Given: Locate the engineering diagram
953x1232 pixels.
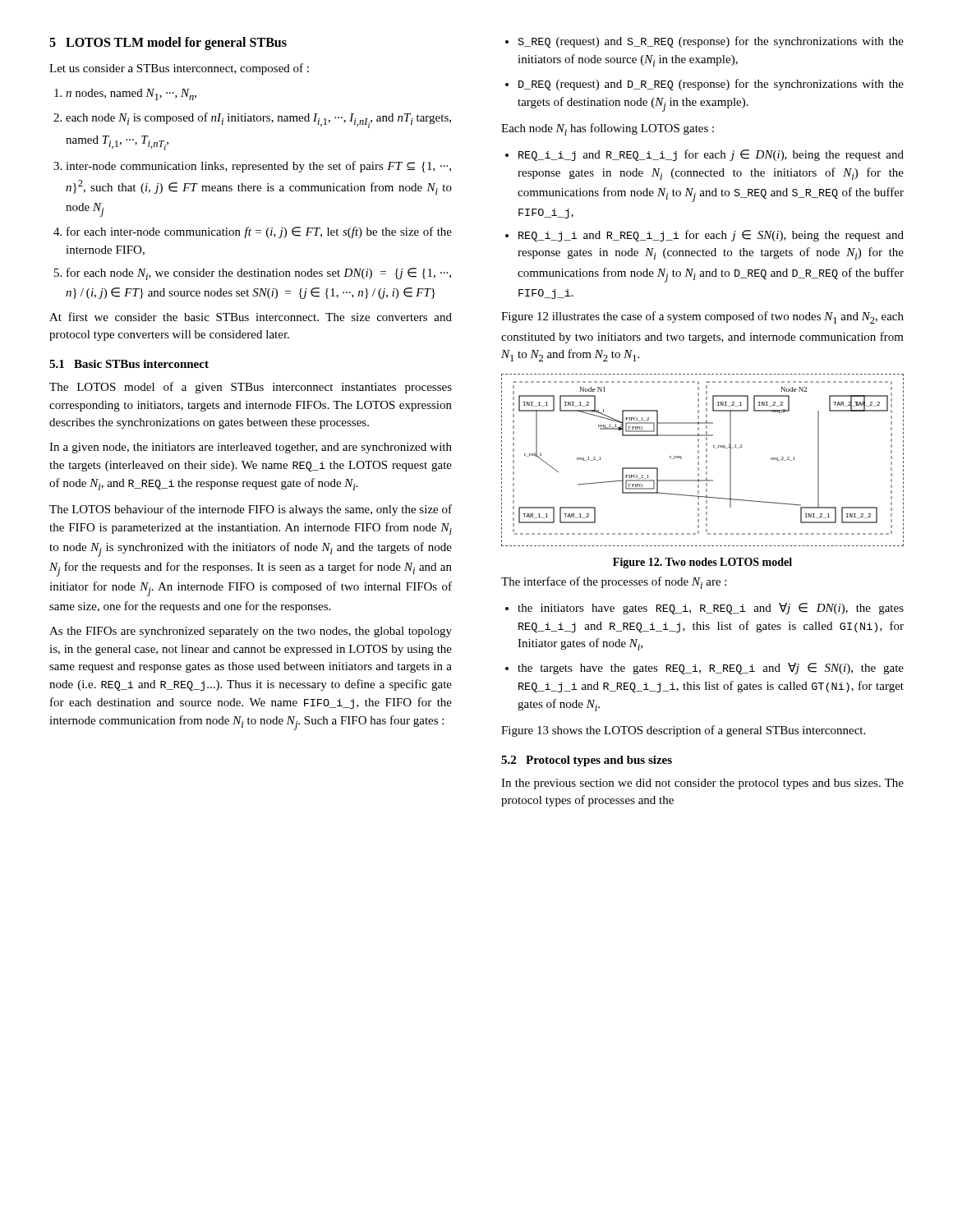Looking at the screenshot, I should [702, 473].
